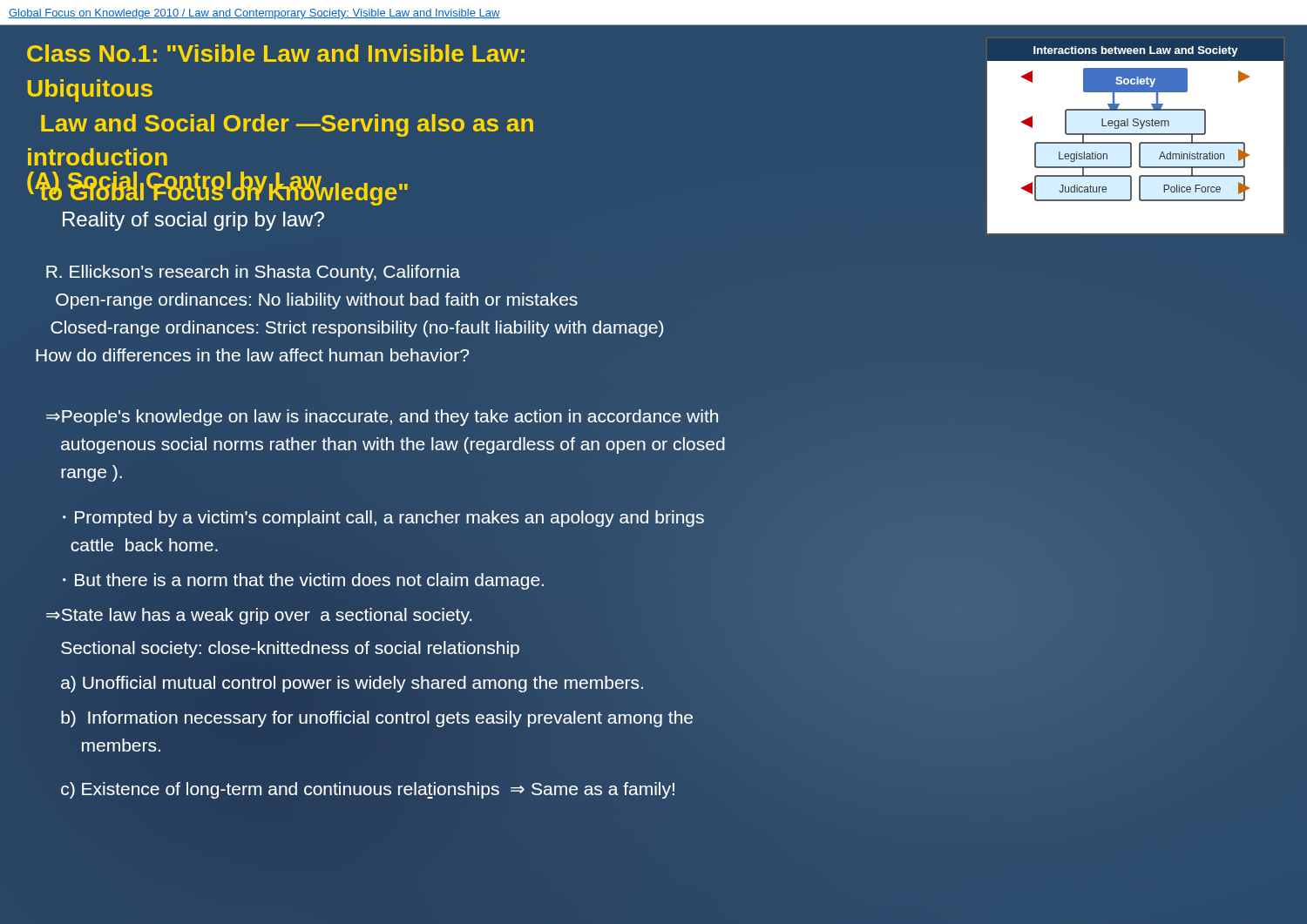The width and height of the screenshot is (1307, 924).
Task: Click the organizational chart
Action: [x=1135, y=136]
